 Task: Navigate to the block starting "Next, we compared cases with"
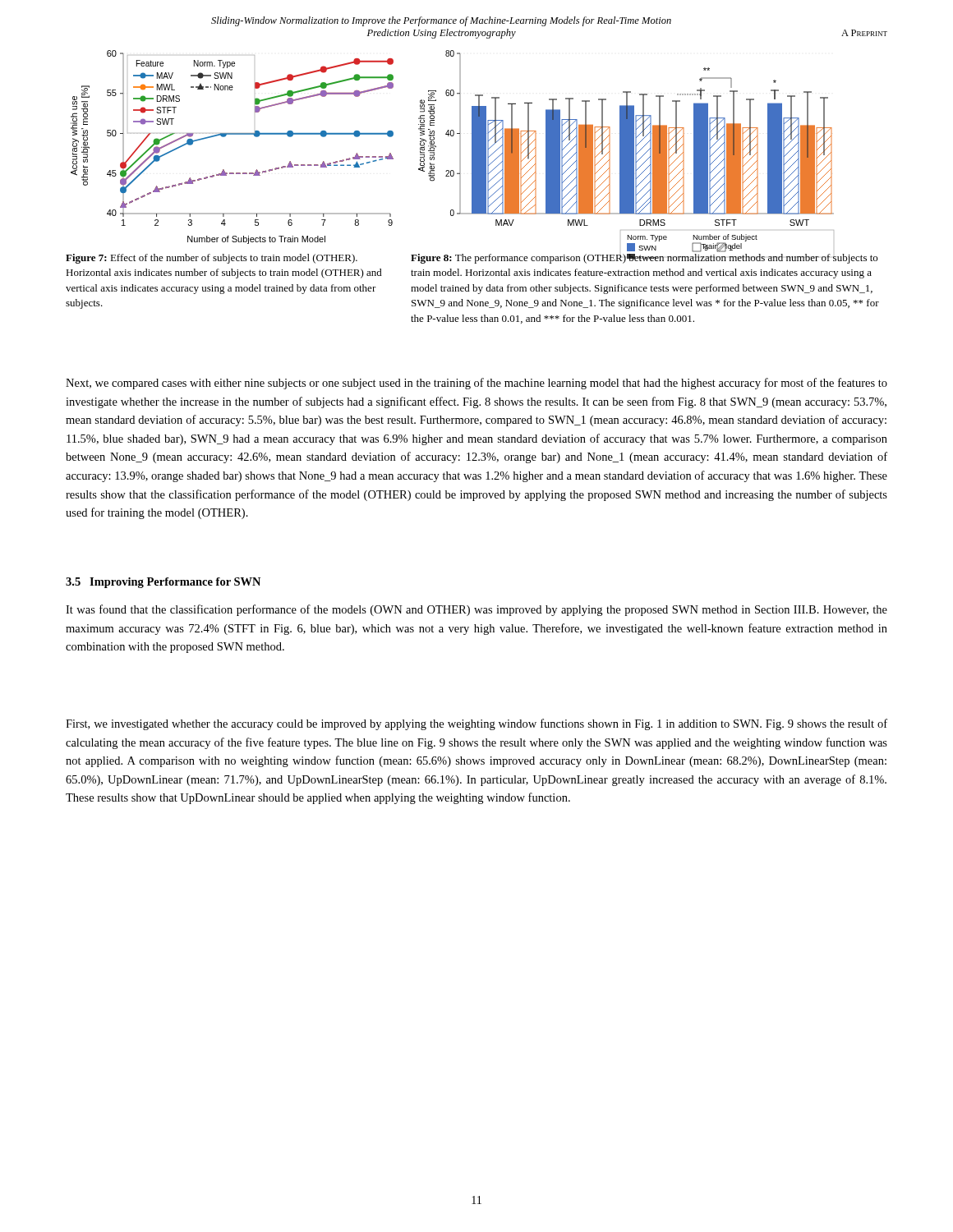(x=476, y=448)
